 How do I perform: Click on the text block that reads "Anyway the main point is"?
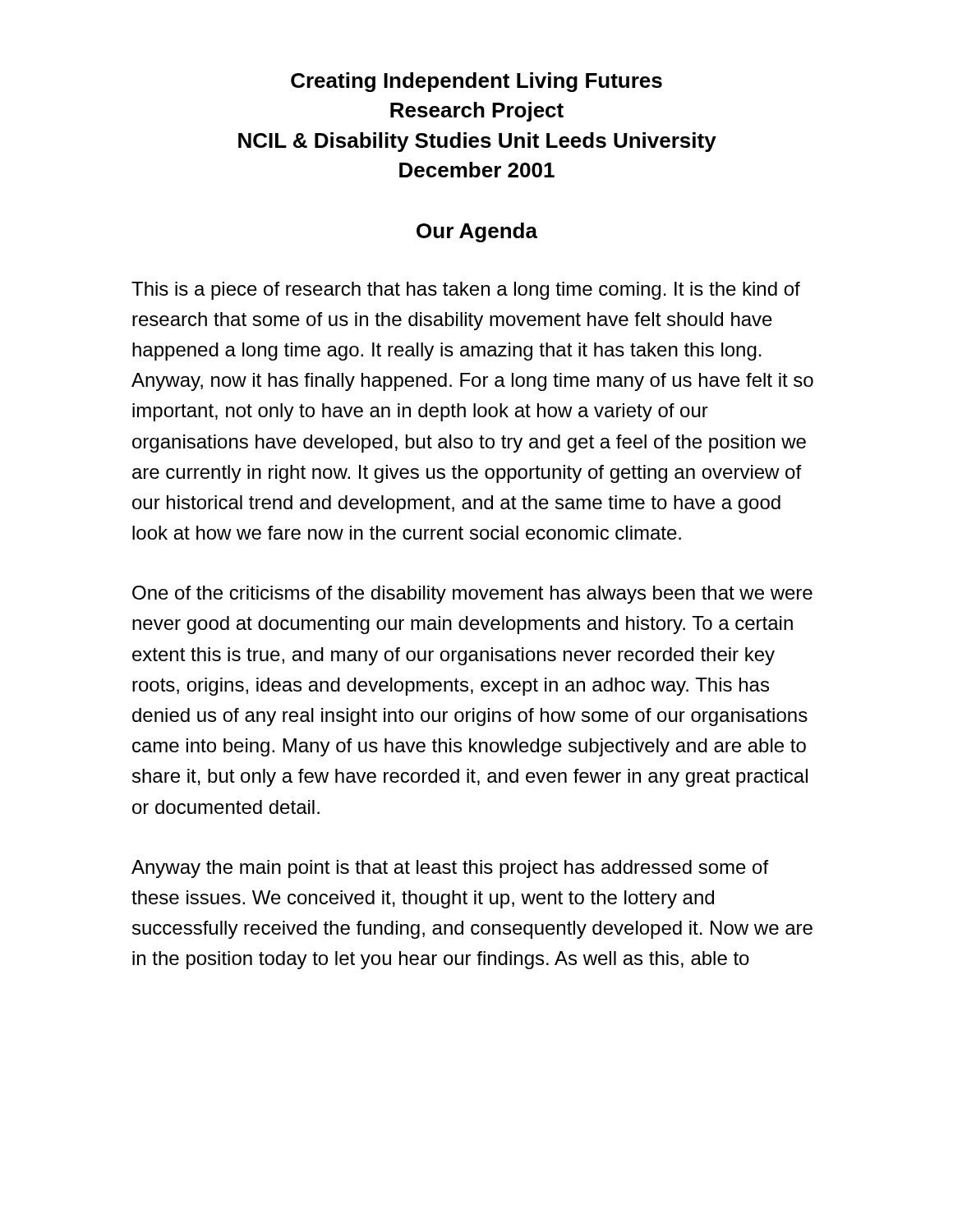click(472, 913)
